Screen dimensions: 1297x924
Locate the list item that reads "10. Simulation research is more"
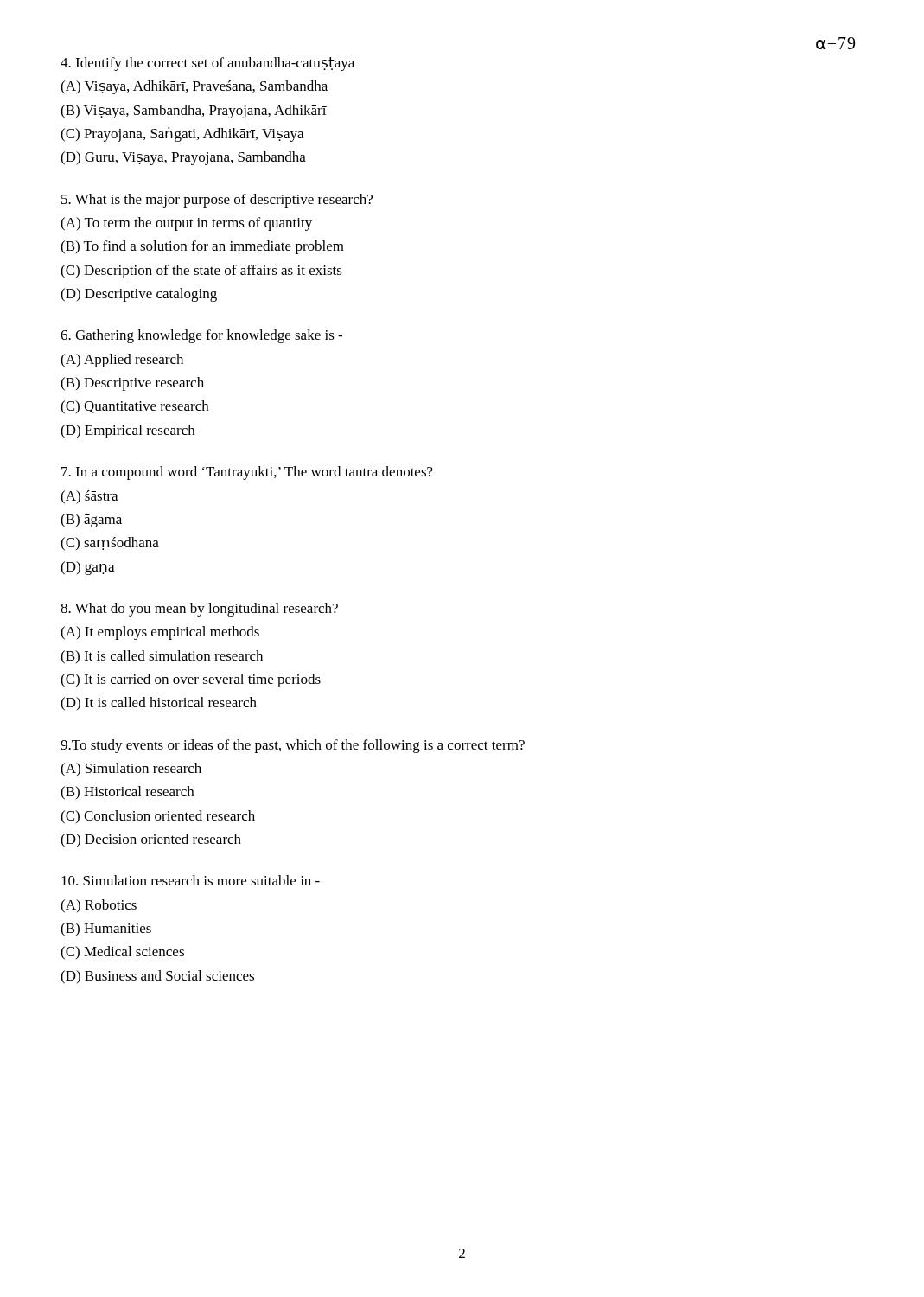pos(191,880)
